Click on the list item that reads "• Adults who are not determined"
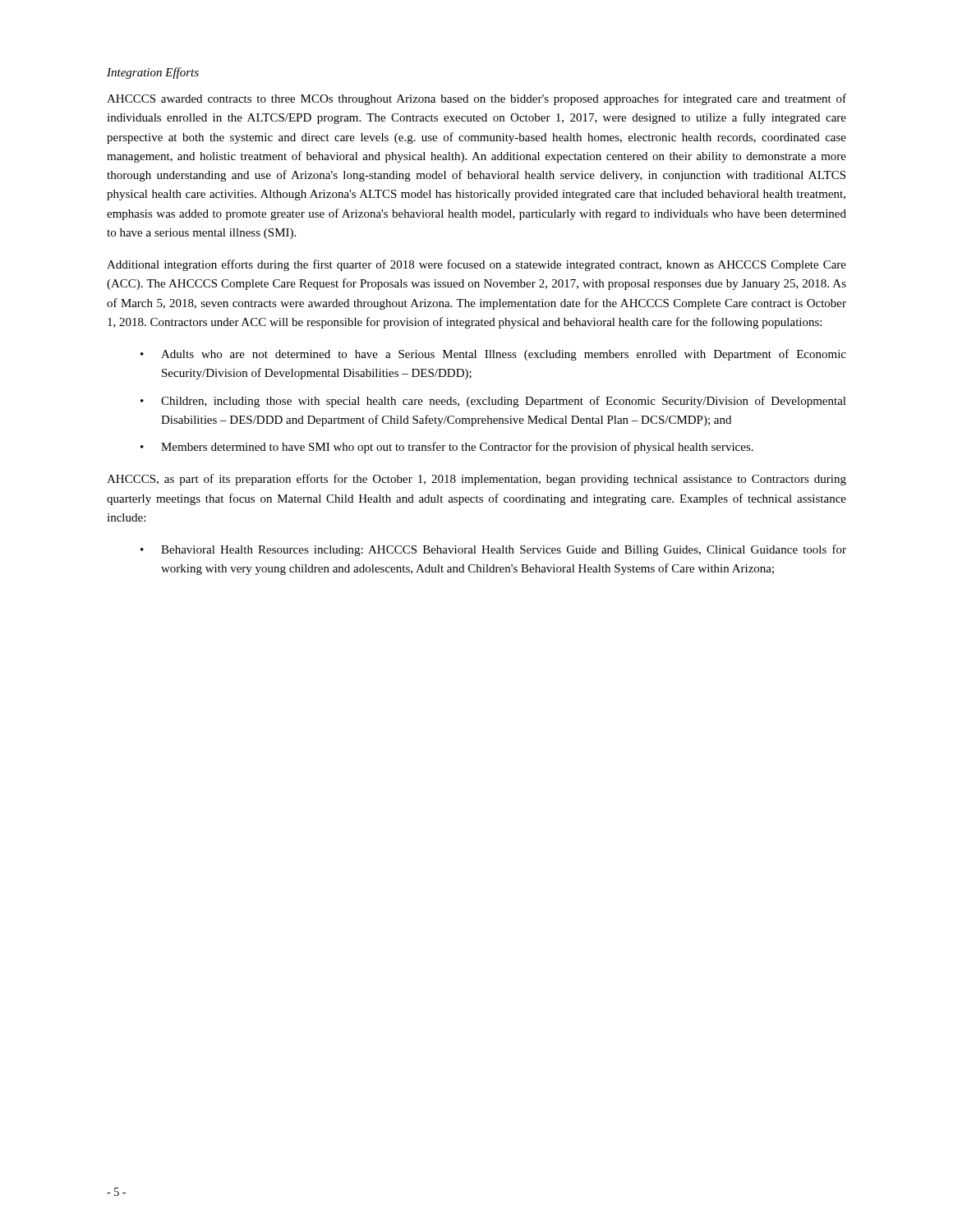 coord(493,364)
